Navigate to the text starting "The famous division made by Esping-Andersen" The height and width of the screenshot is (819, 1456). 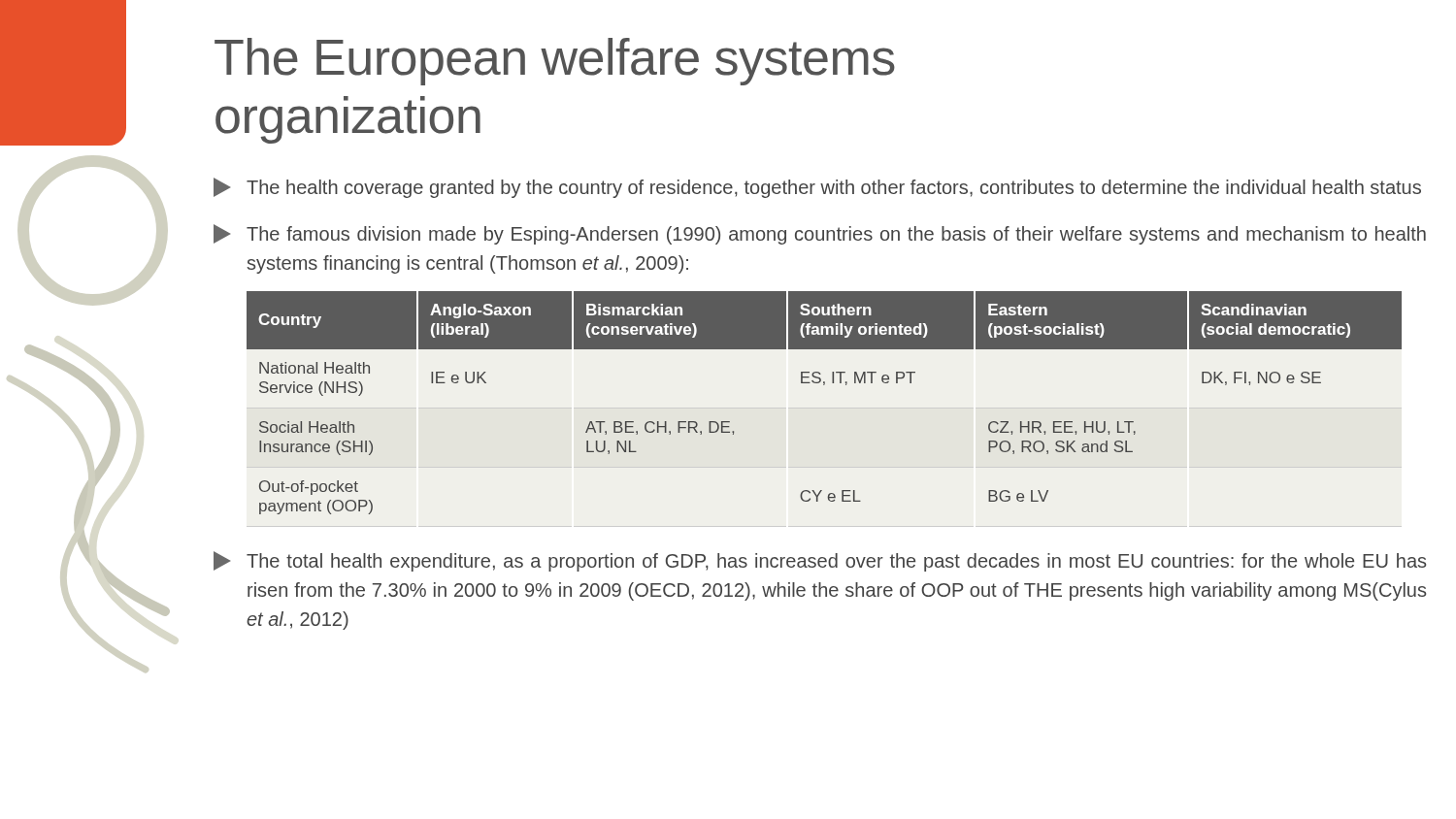tap(820, 248)
